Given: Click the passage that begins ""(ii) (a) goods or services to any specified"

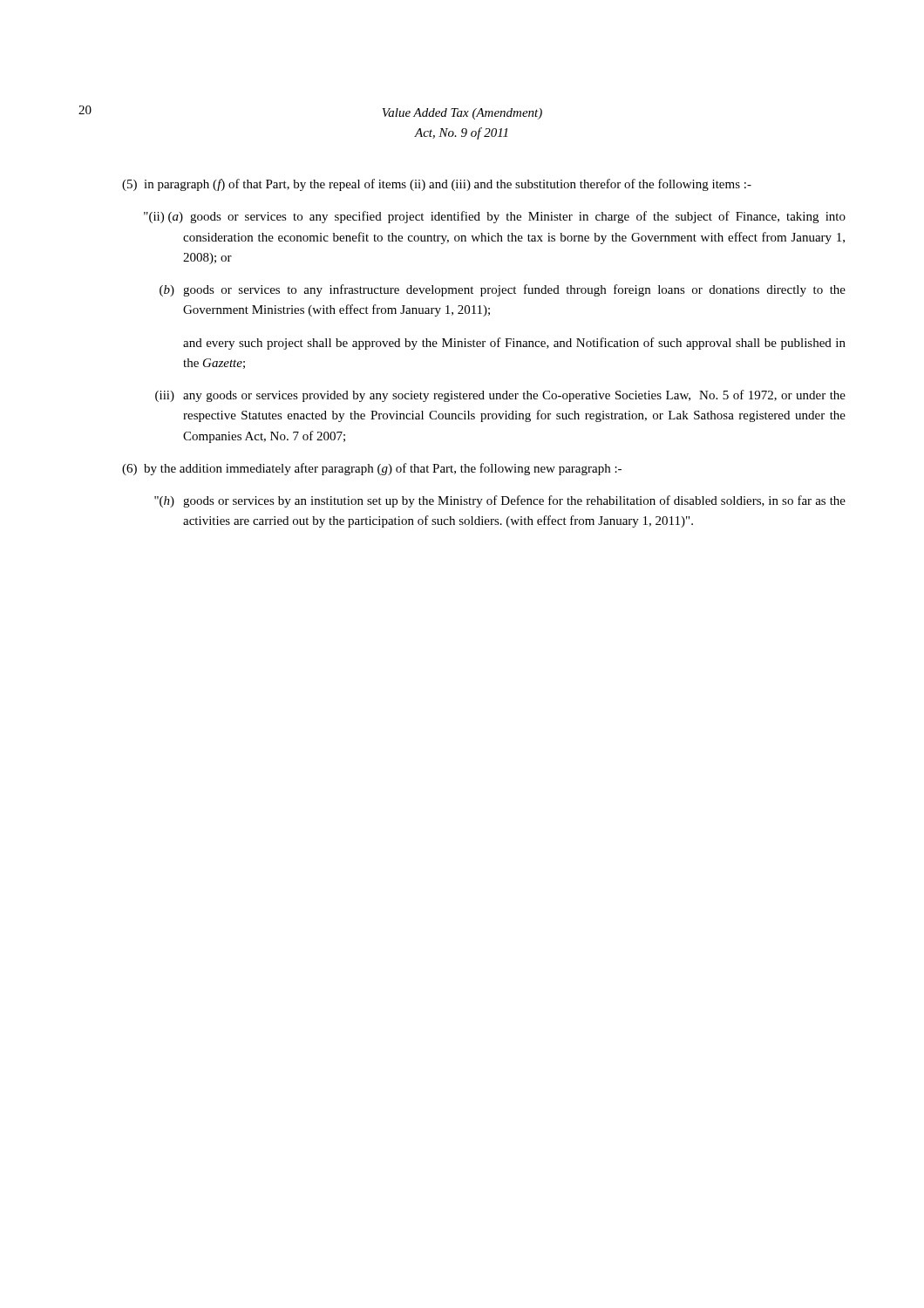Looking at the screenshot, I should 514,235.
